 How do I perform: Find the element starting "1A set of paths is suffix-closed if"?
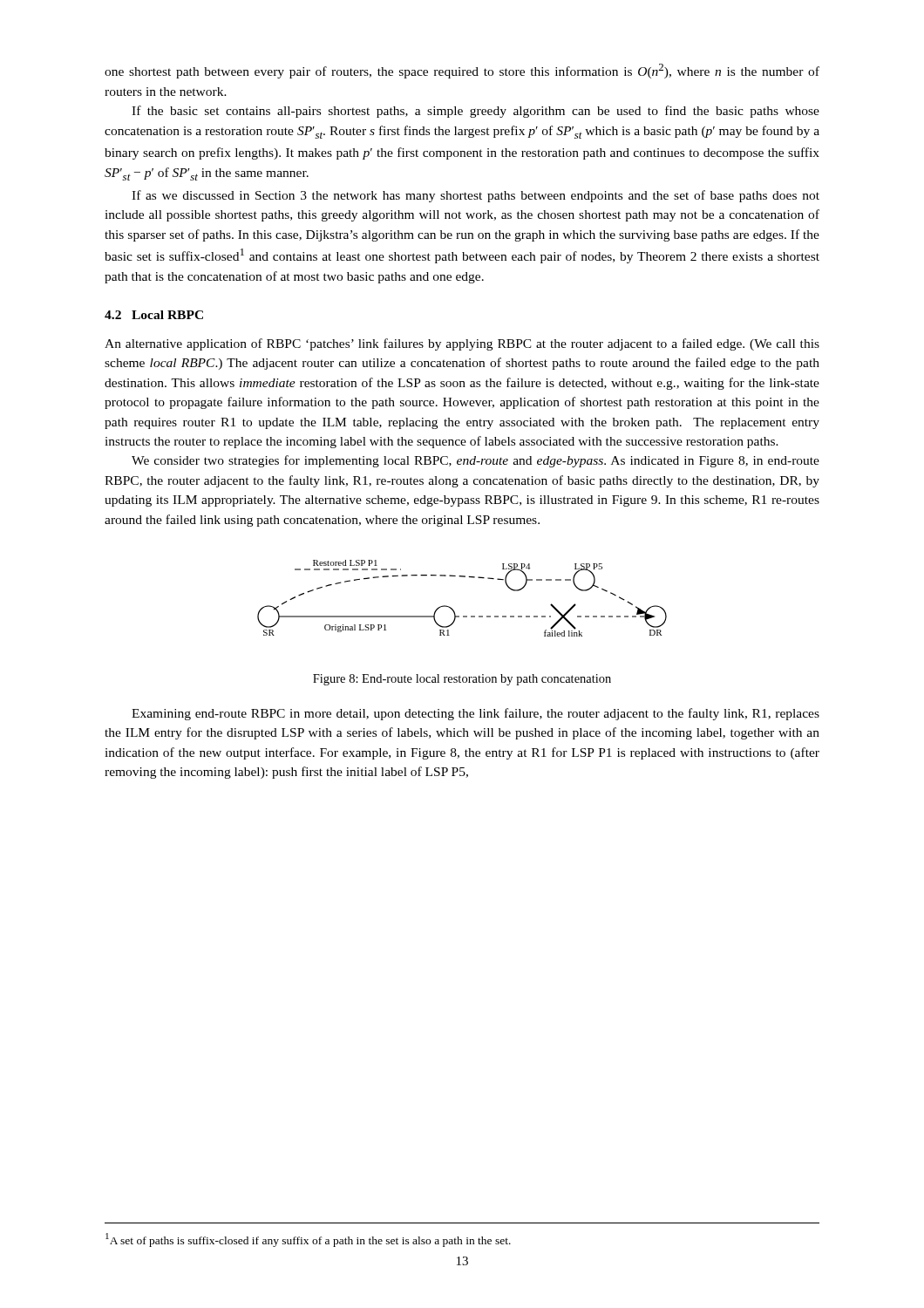[308, 1238]
